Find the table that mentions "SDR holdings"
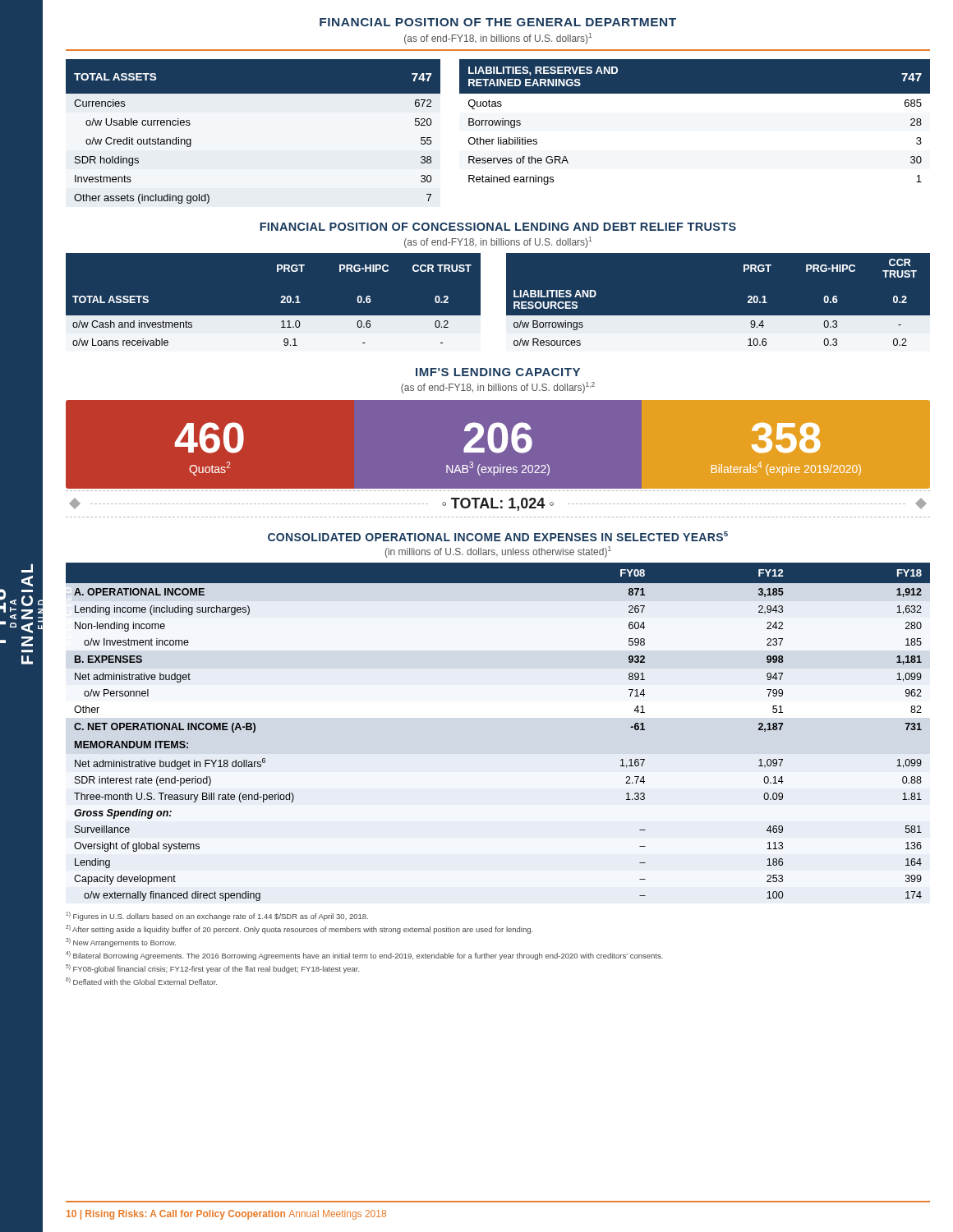Image resolution: width=953 pixels, height=1232 pixels. pyautogui.click(x=498, y=133)
